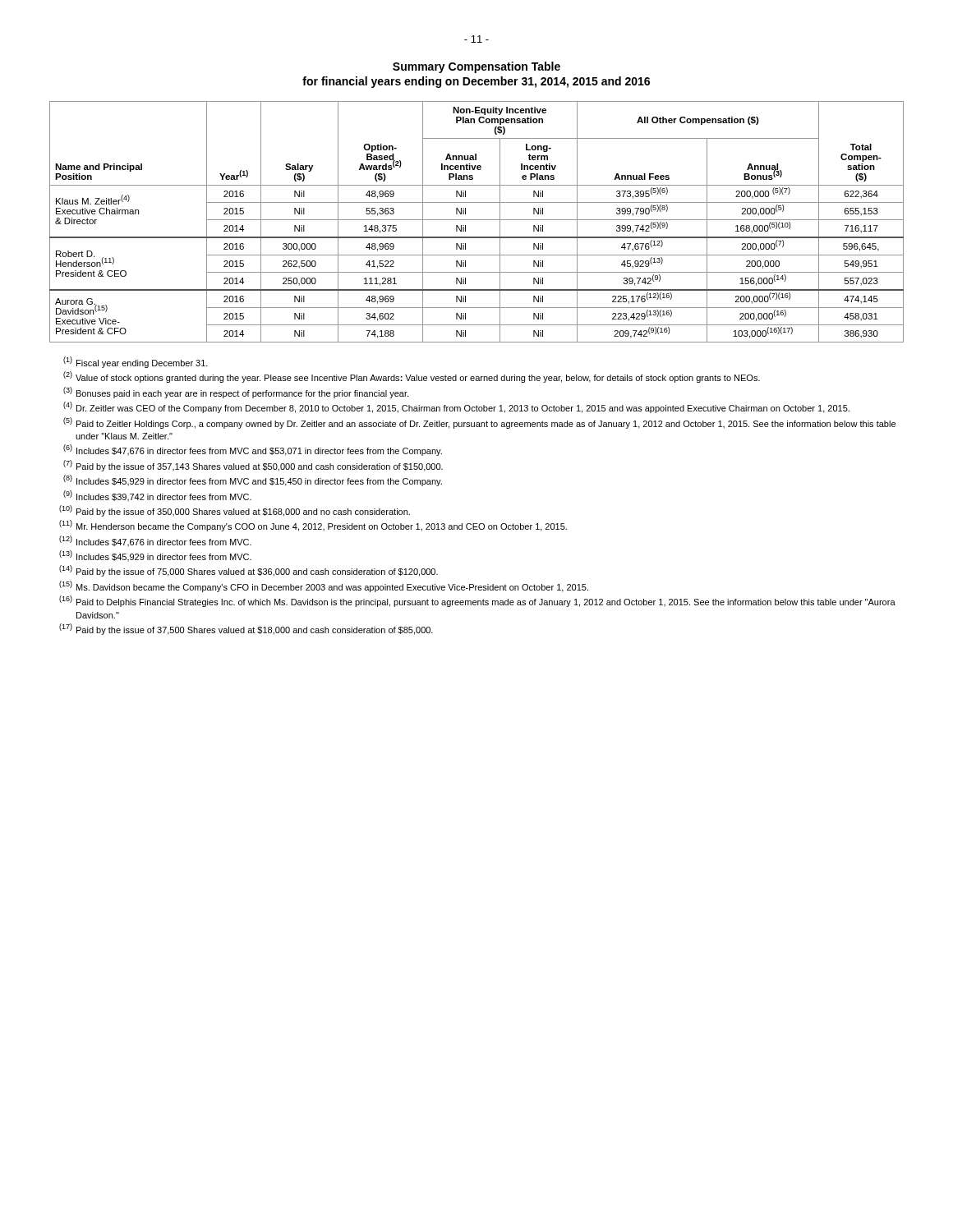The height and width of the screenshot is (1232, 953).
Task: Select the footnote with the text "(12) Includes $47,676 in director"
Action: (x=155, y=541)
